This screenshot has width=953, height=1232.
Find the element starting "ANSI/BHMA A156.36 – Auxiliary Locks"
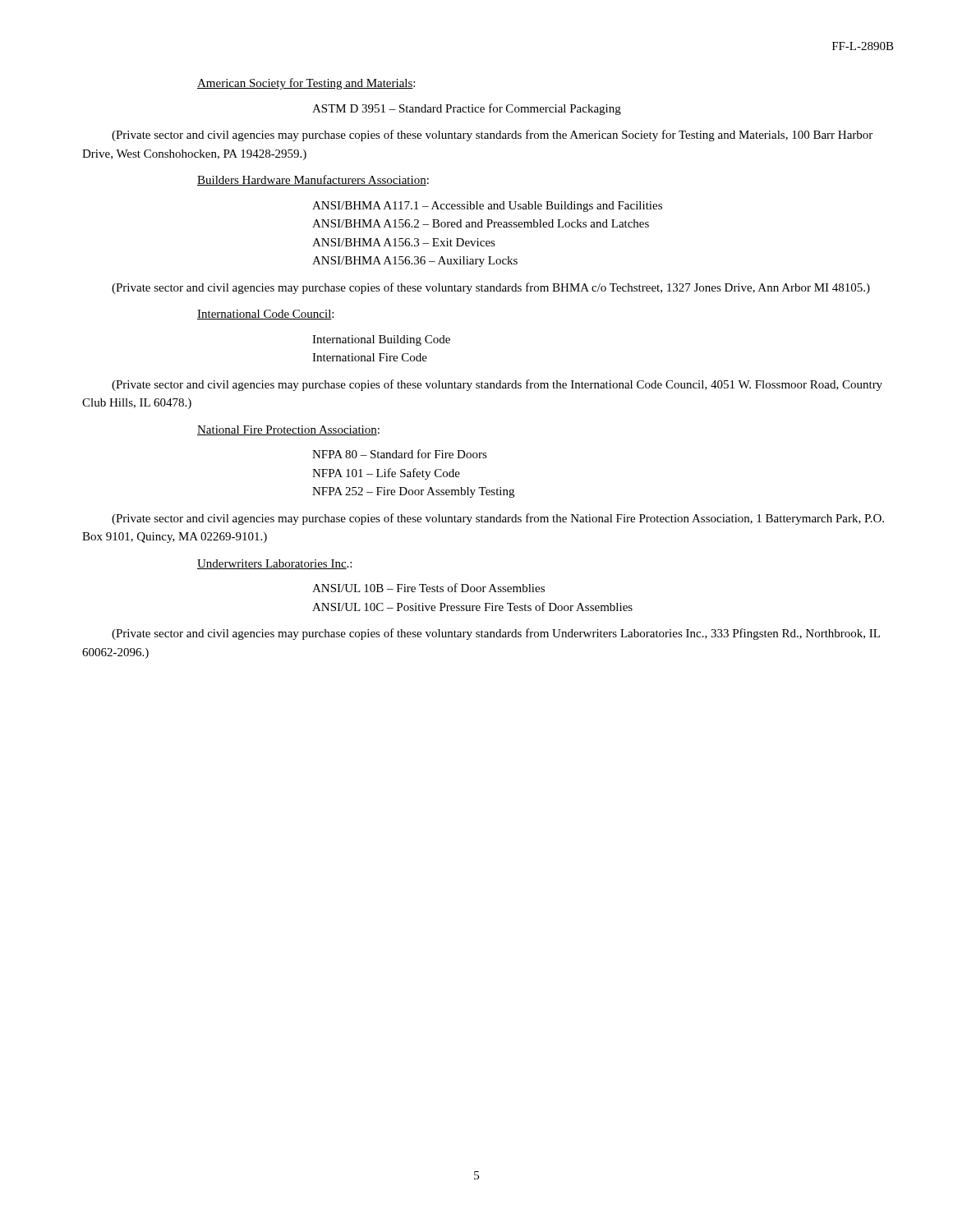click(x=415, y=260)
